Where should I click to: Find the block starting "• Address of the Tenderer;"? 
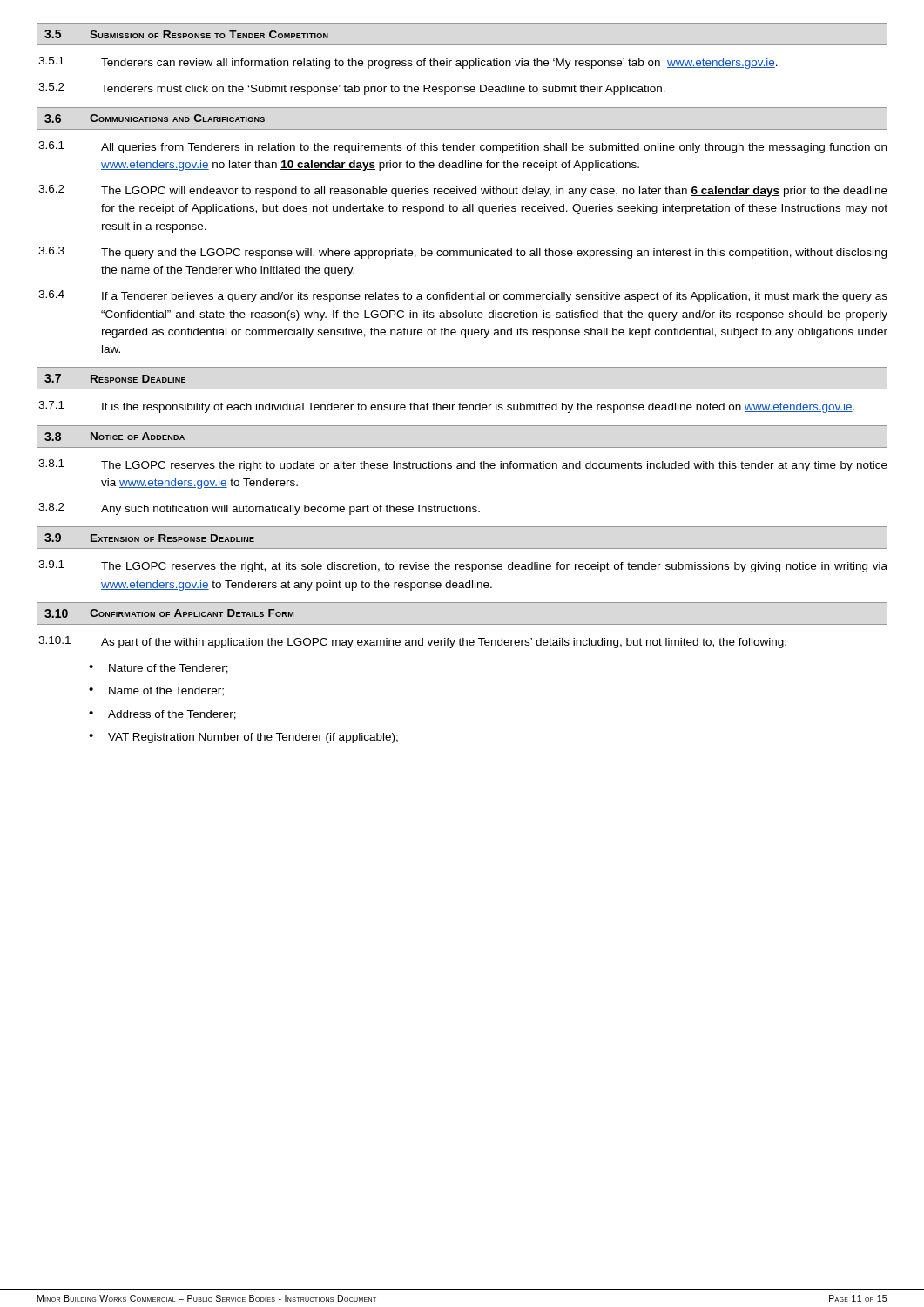pos(163,714)
